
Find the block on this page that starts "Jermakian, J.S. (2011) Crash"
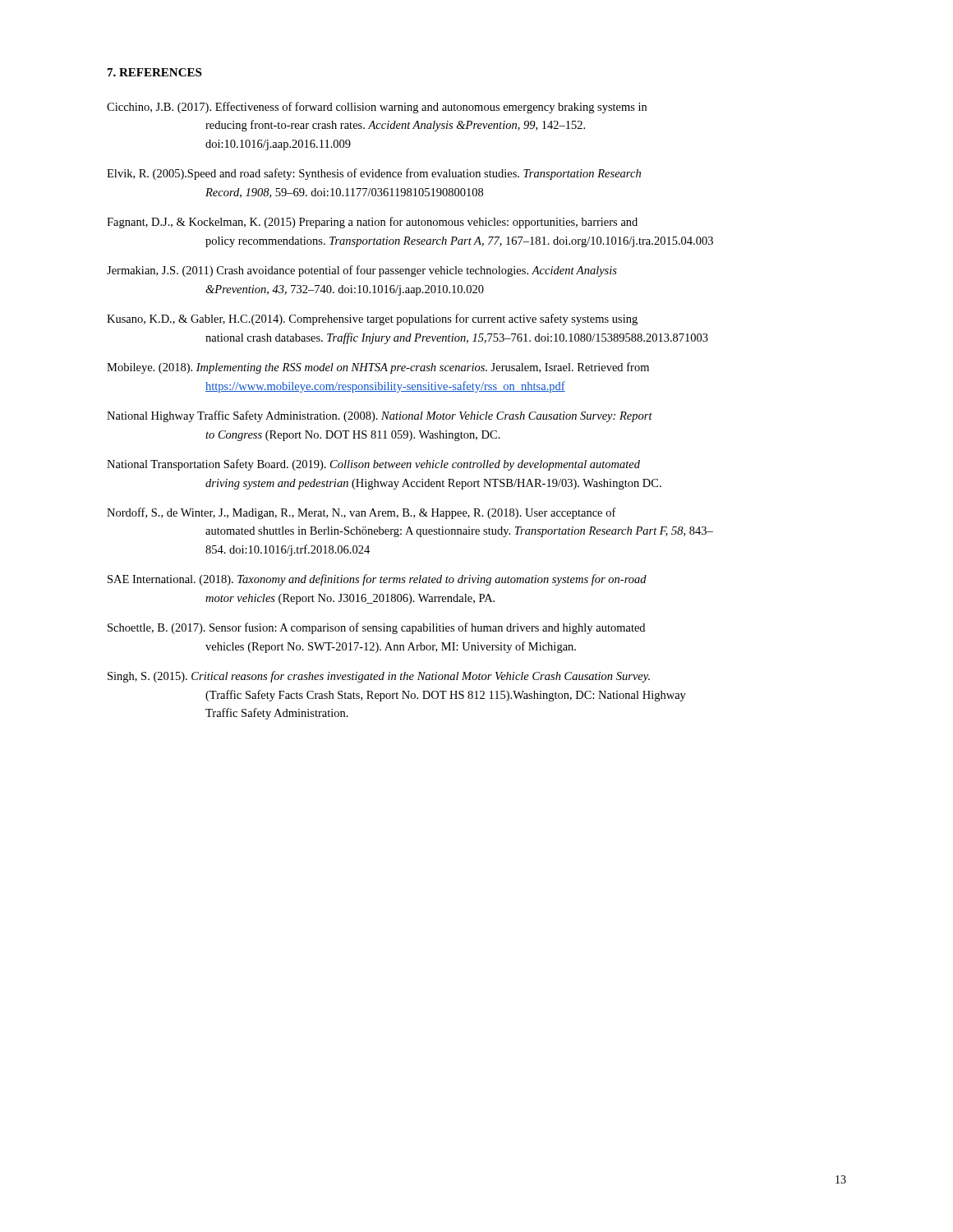[x=476, y=281]
